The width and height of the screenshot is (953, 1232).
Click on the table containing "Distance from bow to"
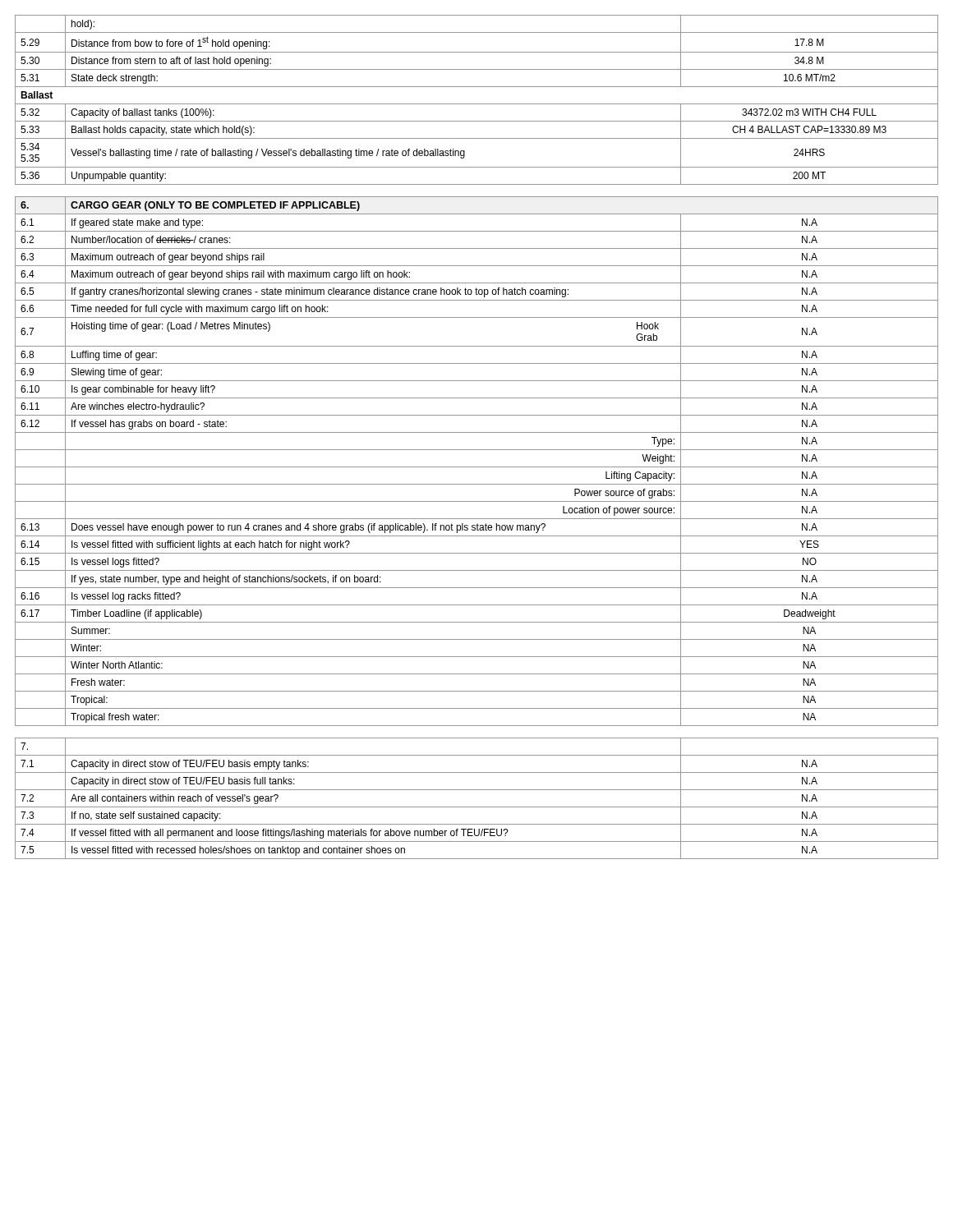(x=476, y=100)
